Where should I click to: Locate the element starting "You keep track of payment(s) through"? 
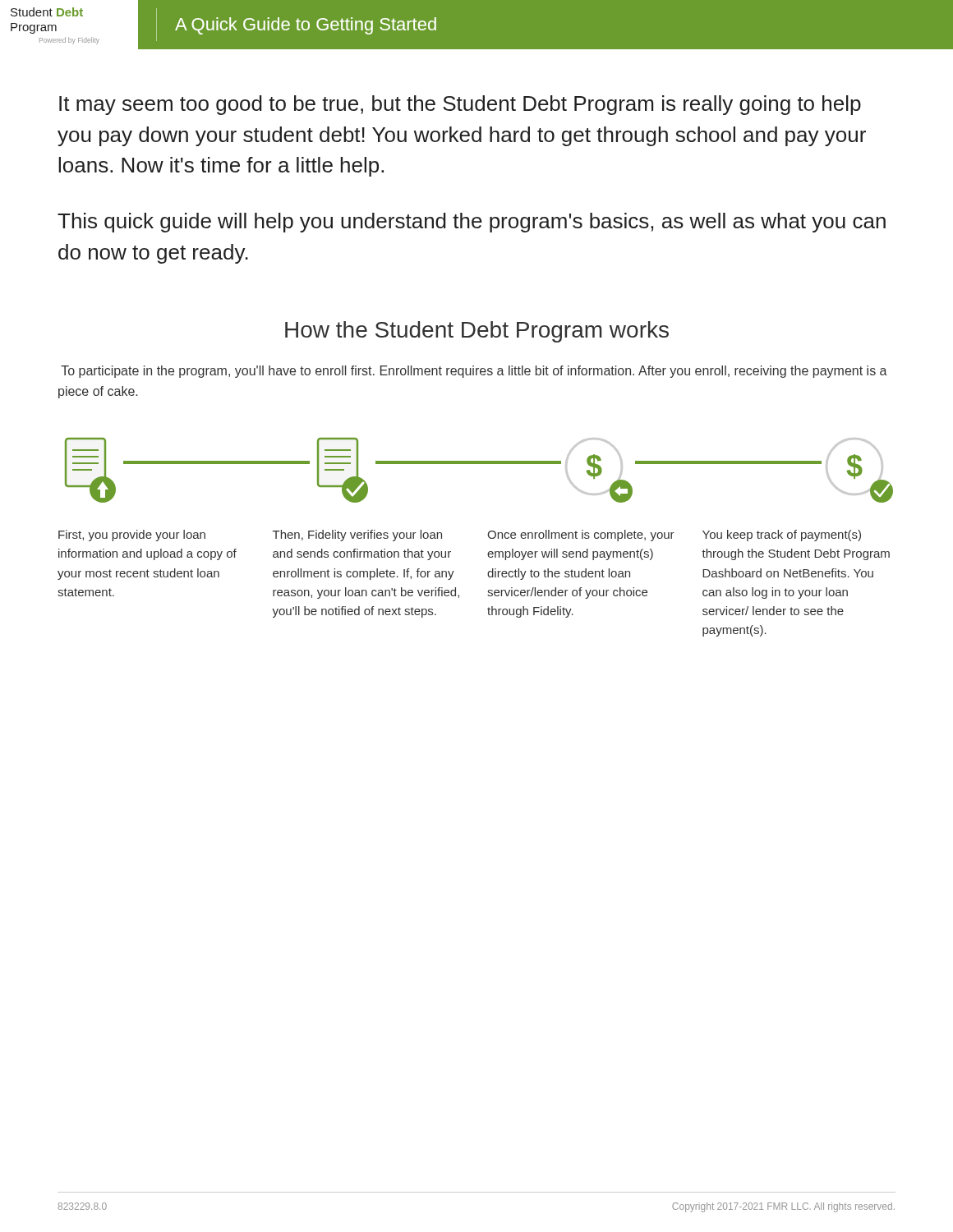796,582
